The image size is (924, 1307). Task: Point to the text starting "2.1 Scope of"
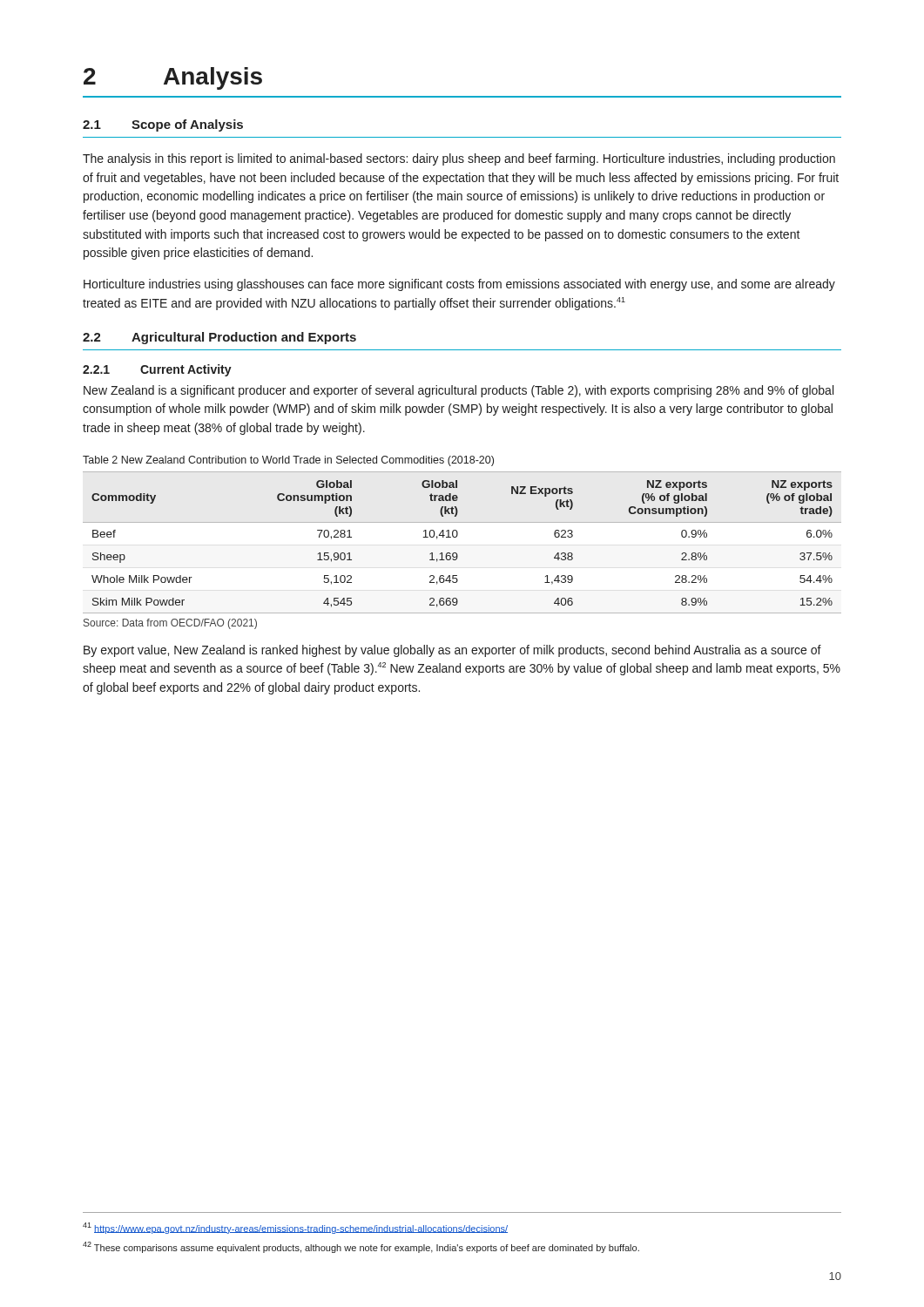(163, 124)
